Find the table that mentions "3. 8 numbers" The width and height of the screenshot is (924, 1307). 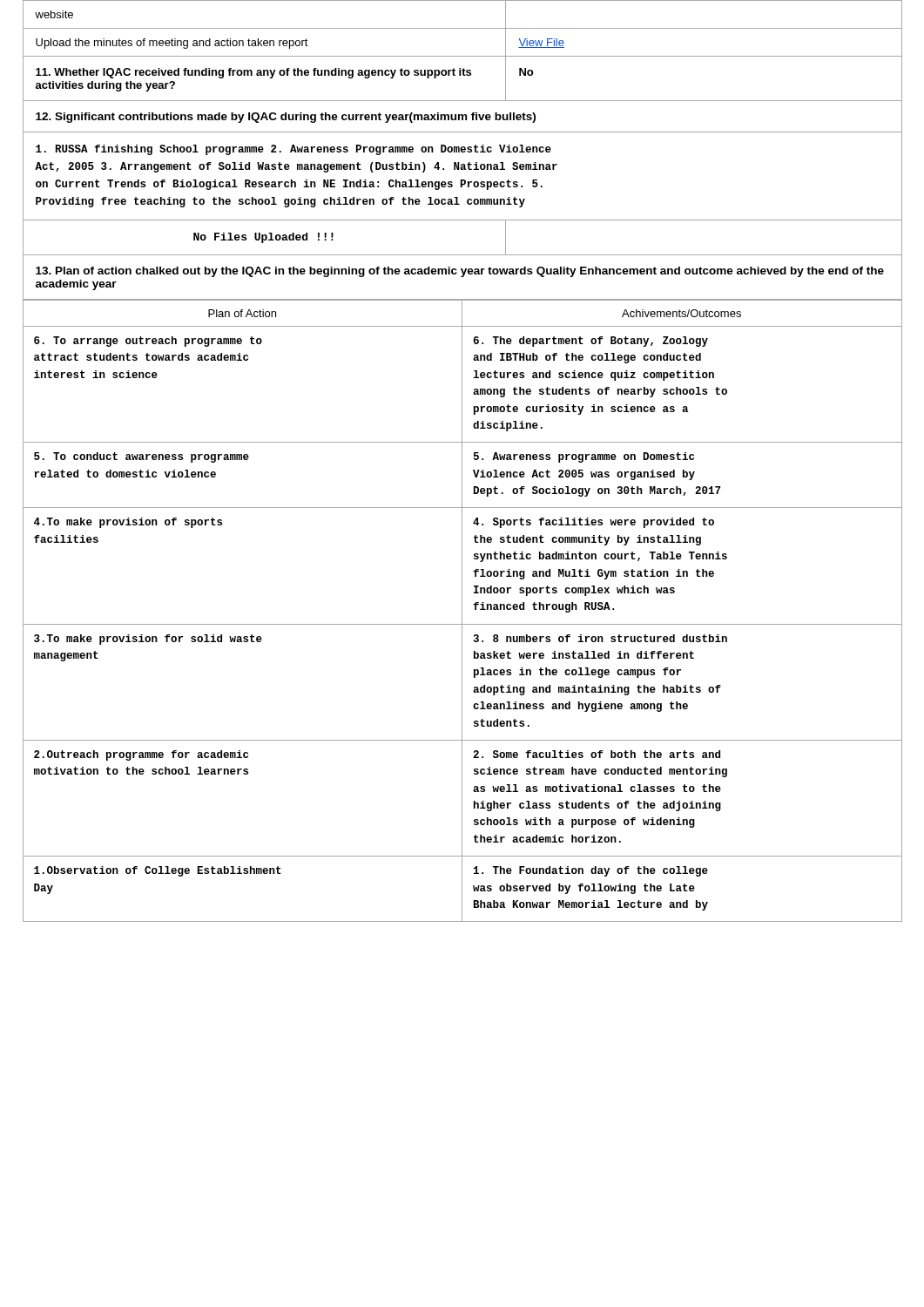[x=462, y=611]
